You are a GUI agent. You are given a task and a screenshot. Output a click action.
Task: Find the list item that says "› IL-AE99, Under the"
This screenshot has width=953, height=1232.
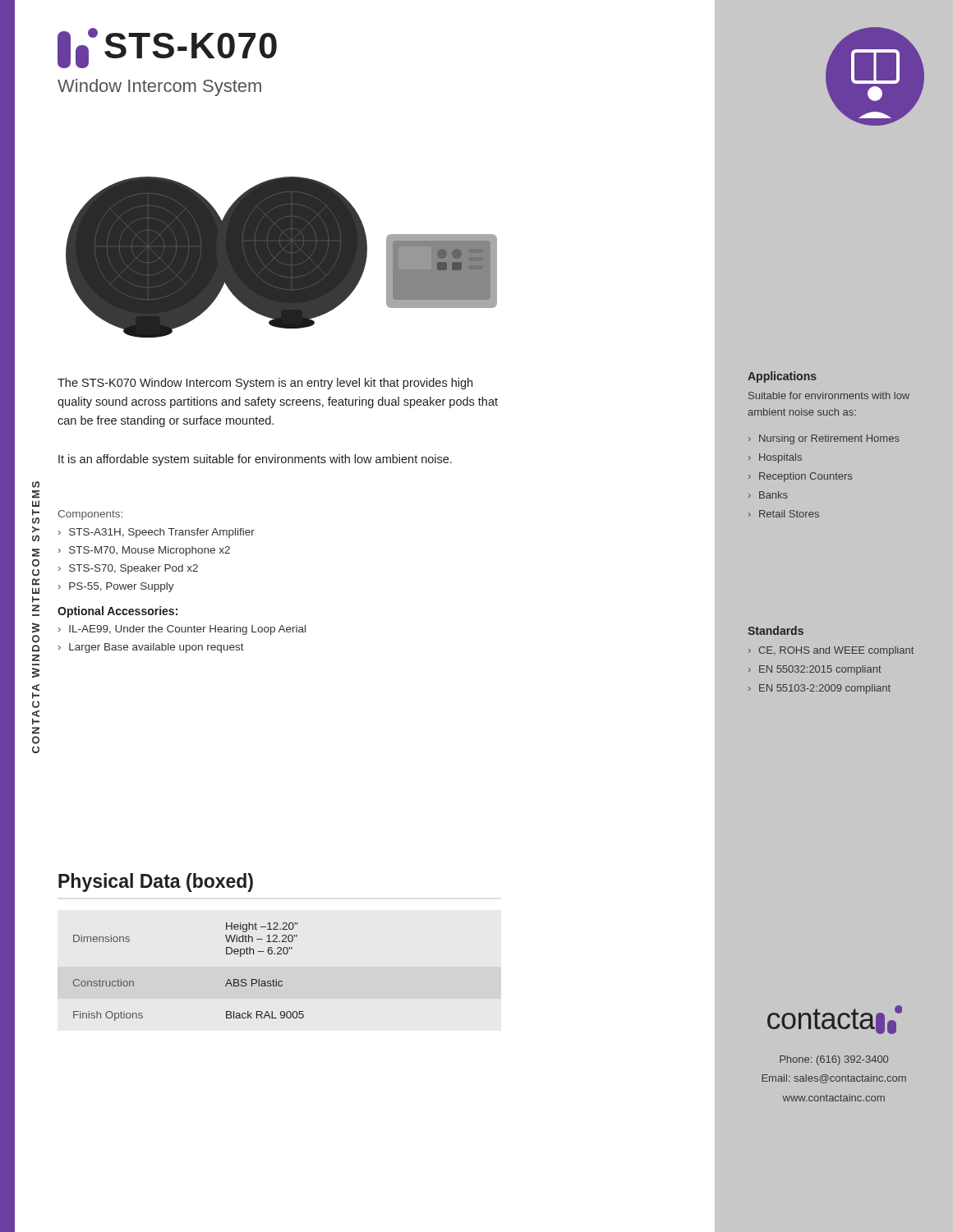click(182, 629)
